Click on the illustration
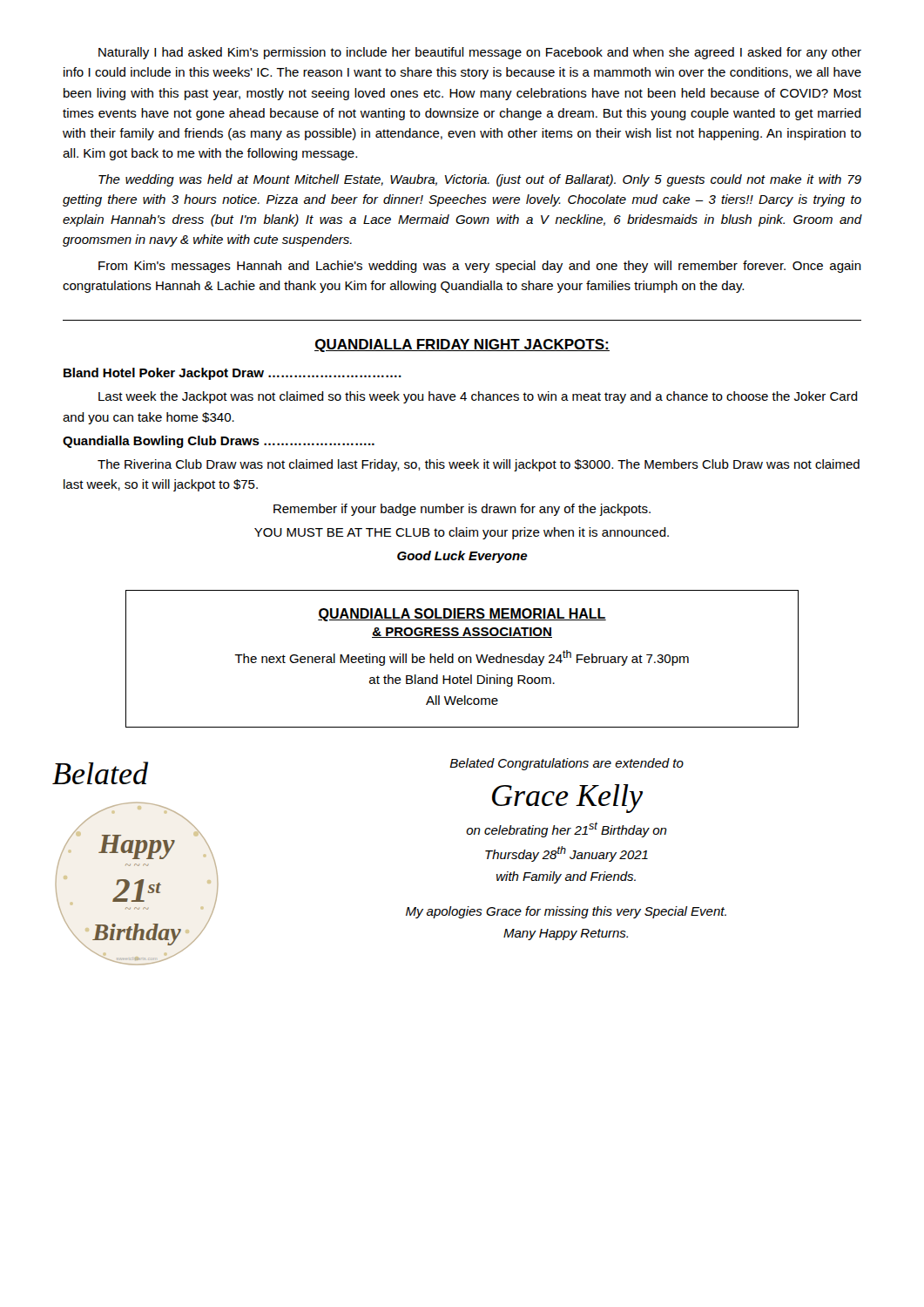Viewport: 924px width, 1307px height. (137, 884)
